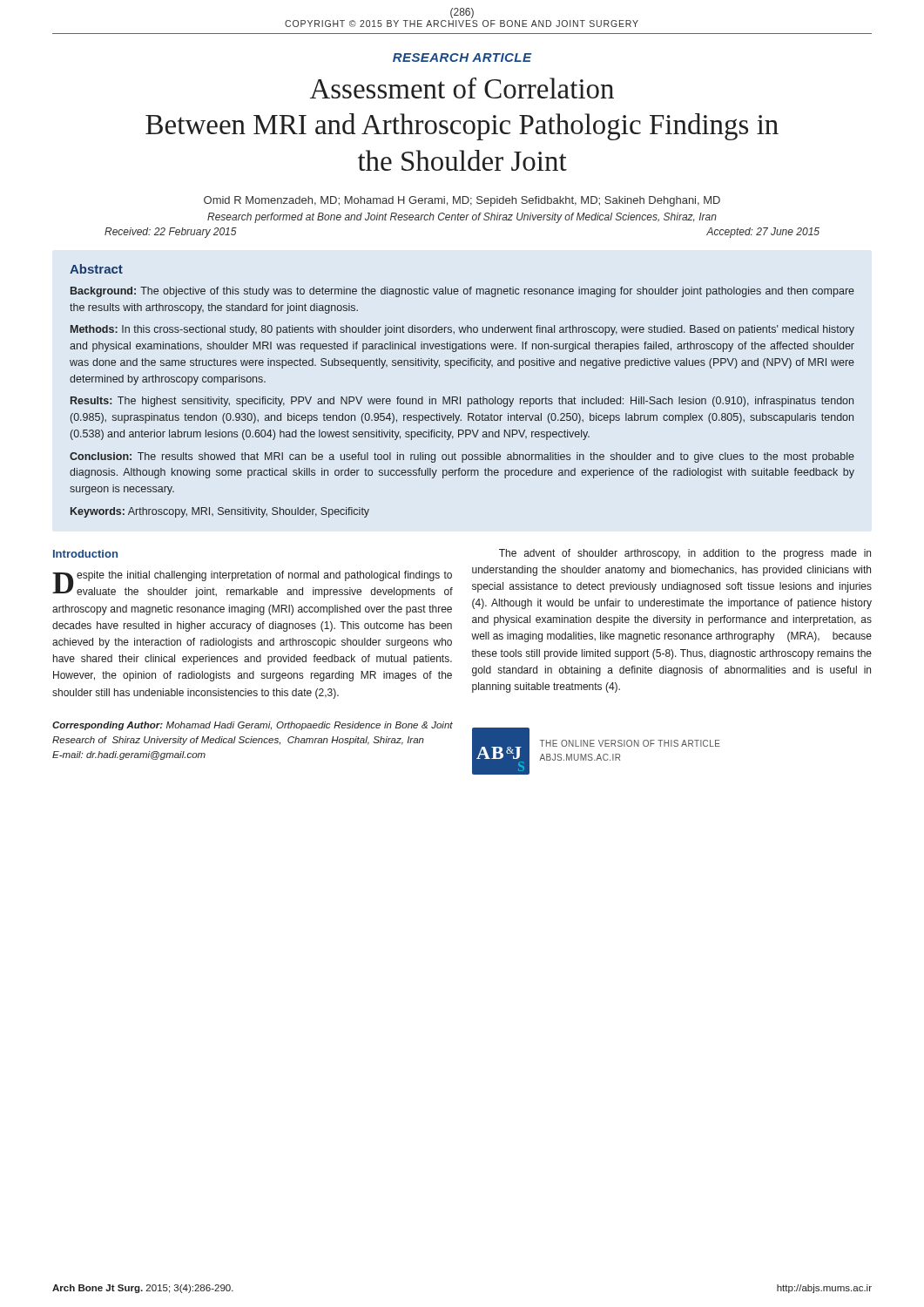Find the block starting "Introduction Despite the initial challenging interpretation of normal"
The image size is (924, 1307).
tap(252, 654)
